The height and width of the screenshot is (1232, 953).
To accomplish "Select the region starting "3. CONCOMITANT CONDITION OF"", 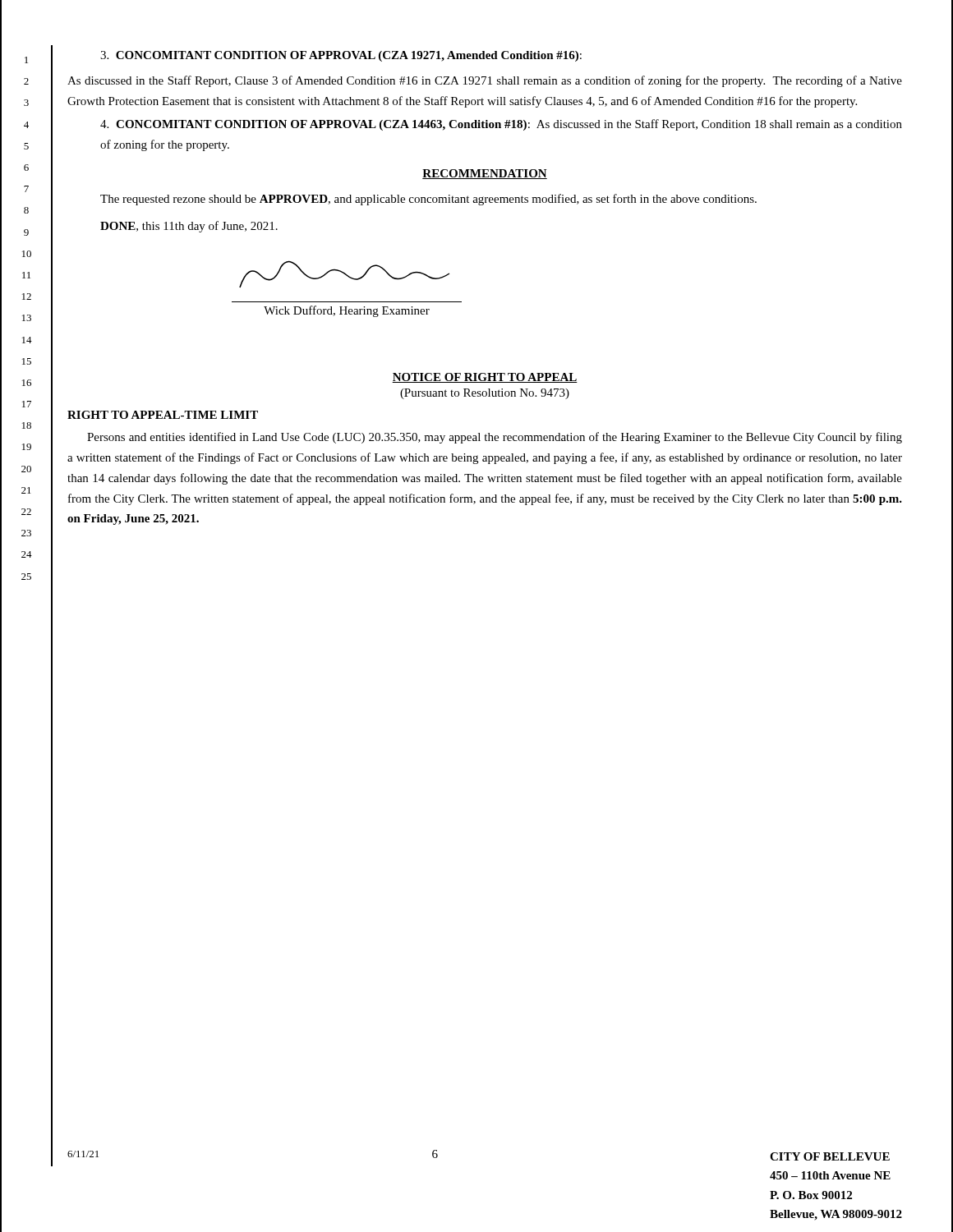I will [x=341, y=55].
